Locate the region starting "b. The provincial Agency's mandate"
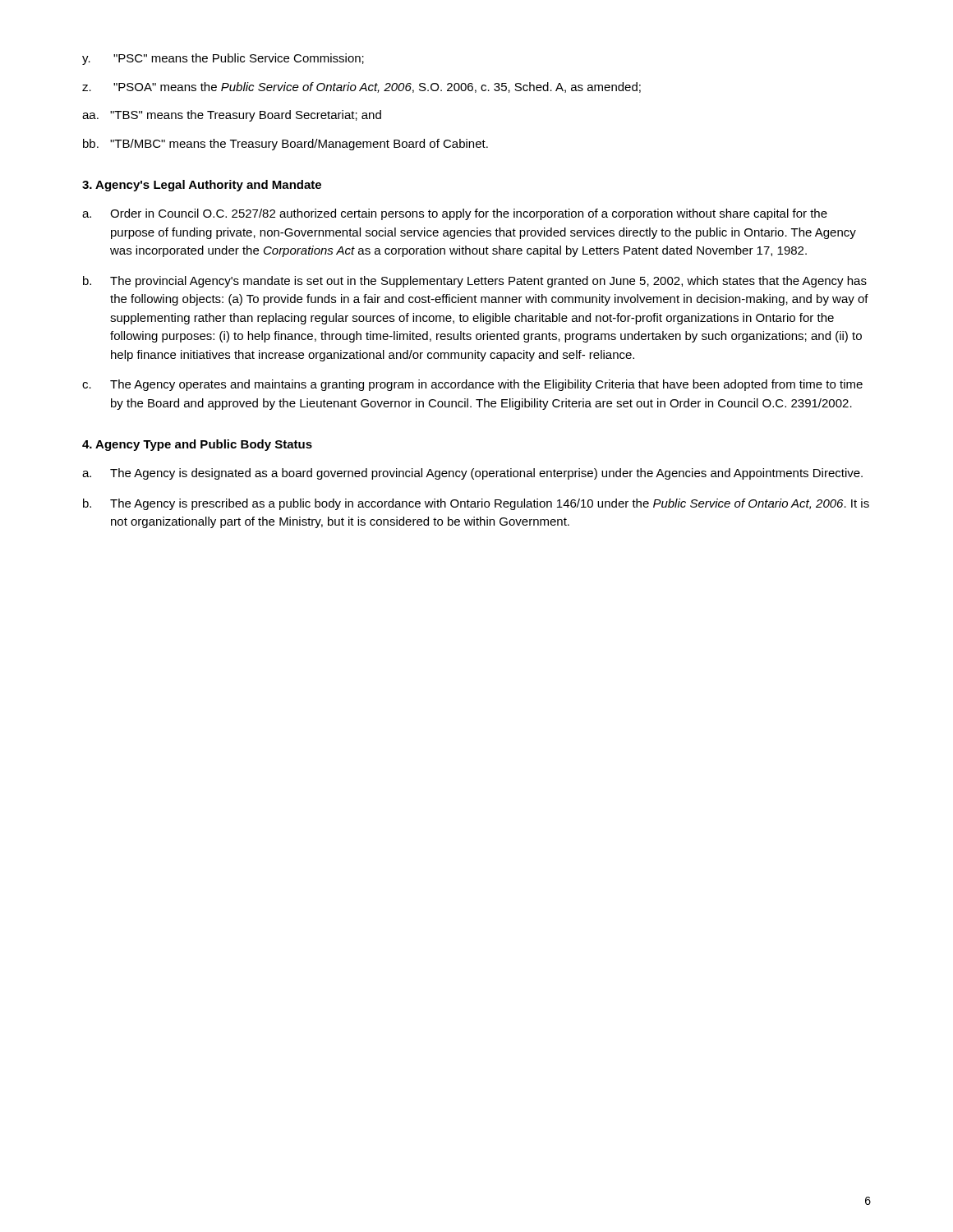Viewport: 953px width, 1232px height. (476, 318)
